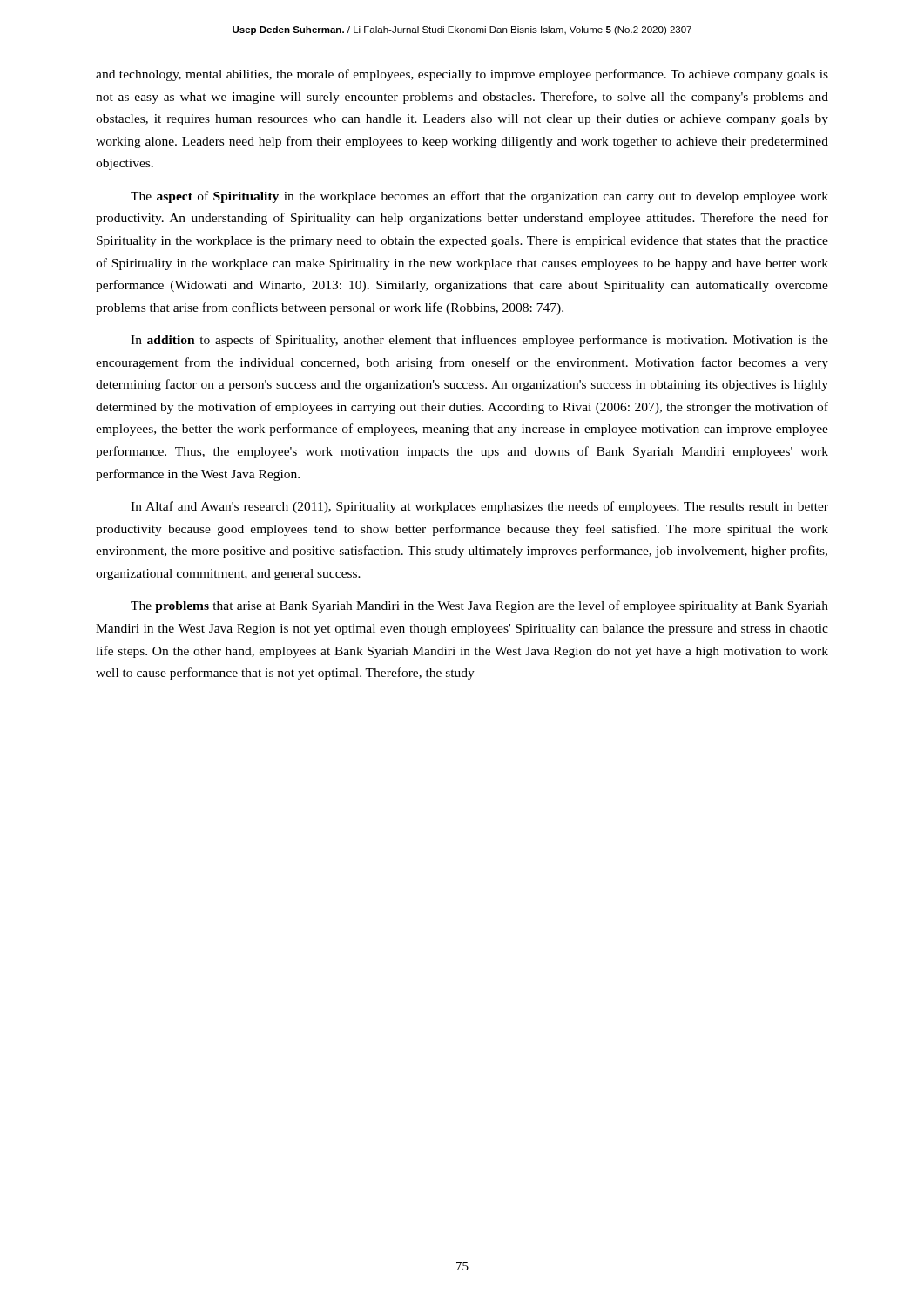The height and width of the screenshot is (1307, 924).
Task: Find the text block containing "In addition to aspects of Spirituality, another element"
Action: click(x=462, y=407)
